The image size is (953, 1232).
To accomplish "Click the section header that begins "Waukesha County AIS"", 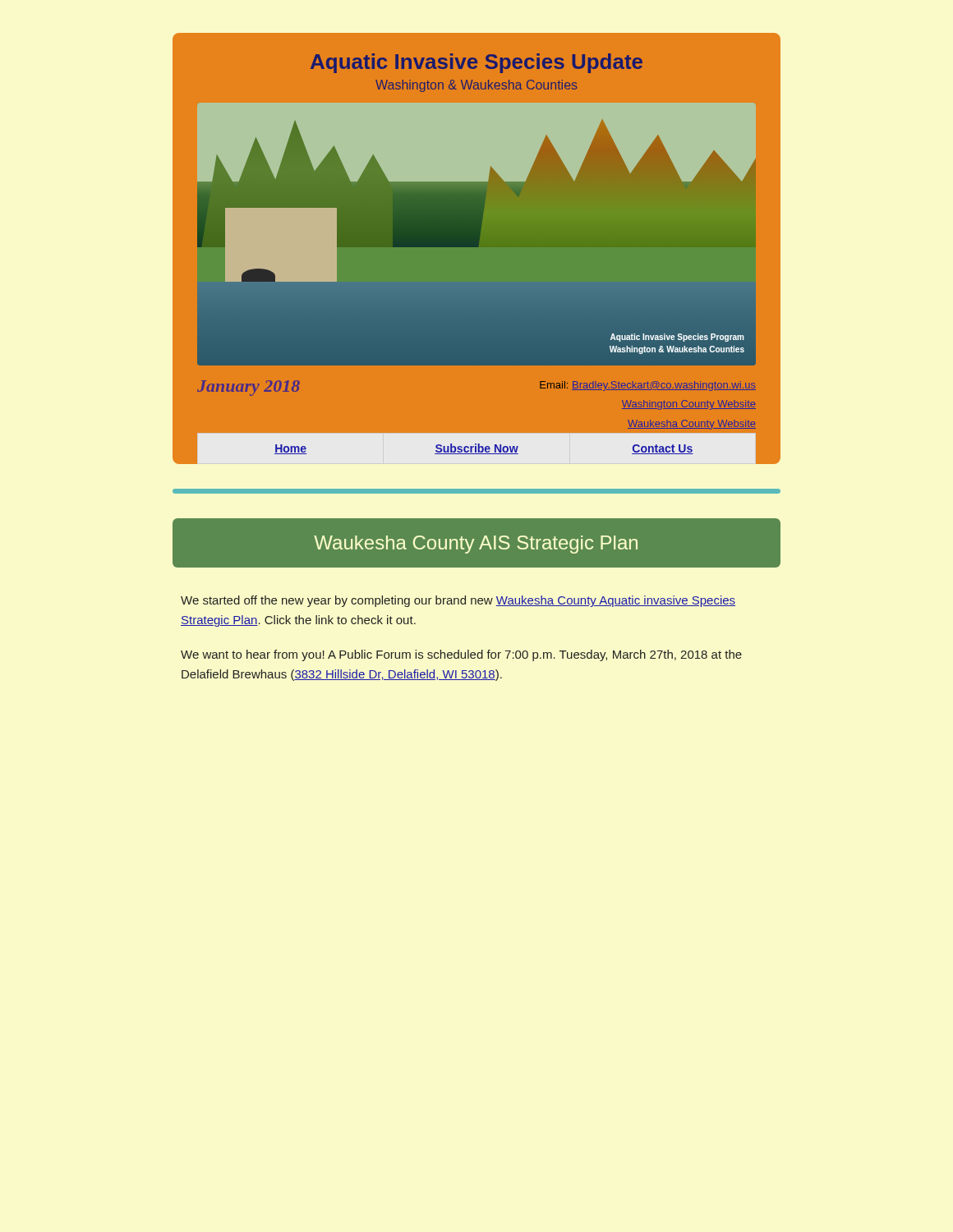I will [476, 543].
